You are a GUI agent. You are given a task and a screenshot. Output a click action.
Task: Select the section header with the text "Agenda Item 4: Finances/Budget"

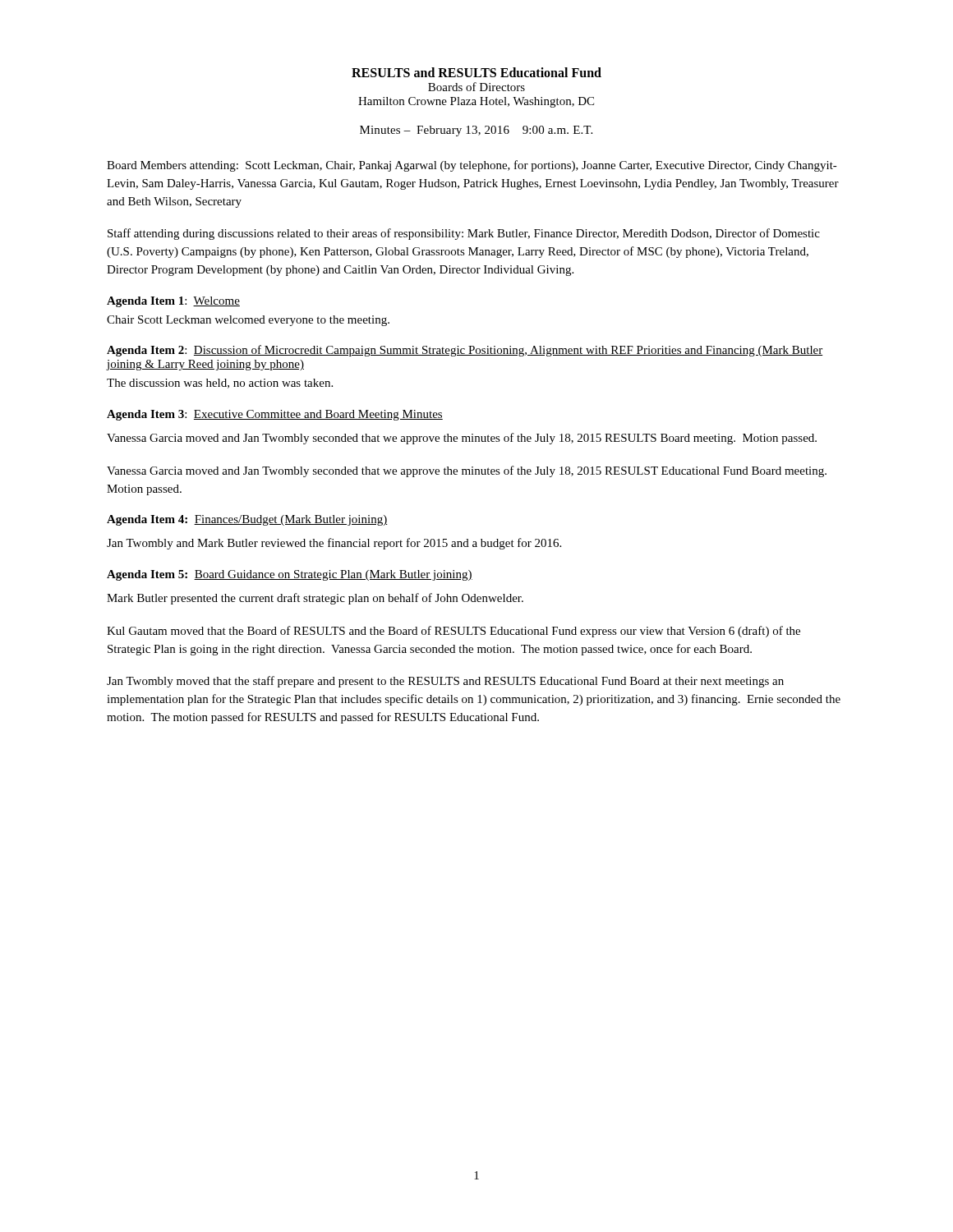(x=247, y=519)
